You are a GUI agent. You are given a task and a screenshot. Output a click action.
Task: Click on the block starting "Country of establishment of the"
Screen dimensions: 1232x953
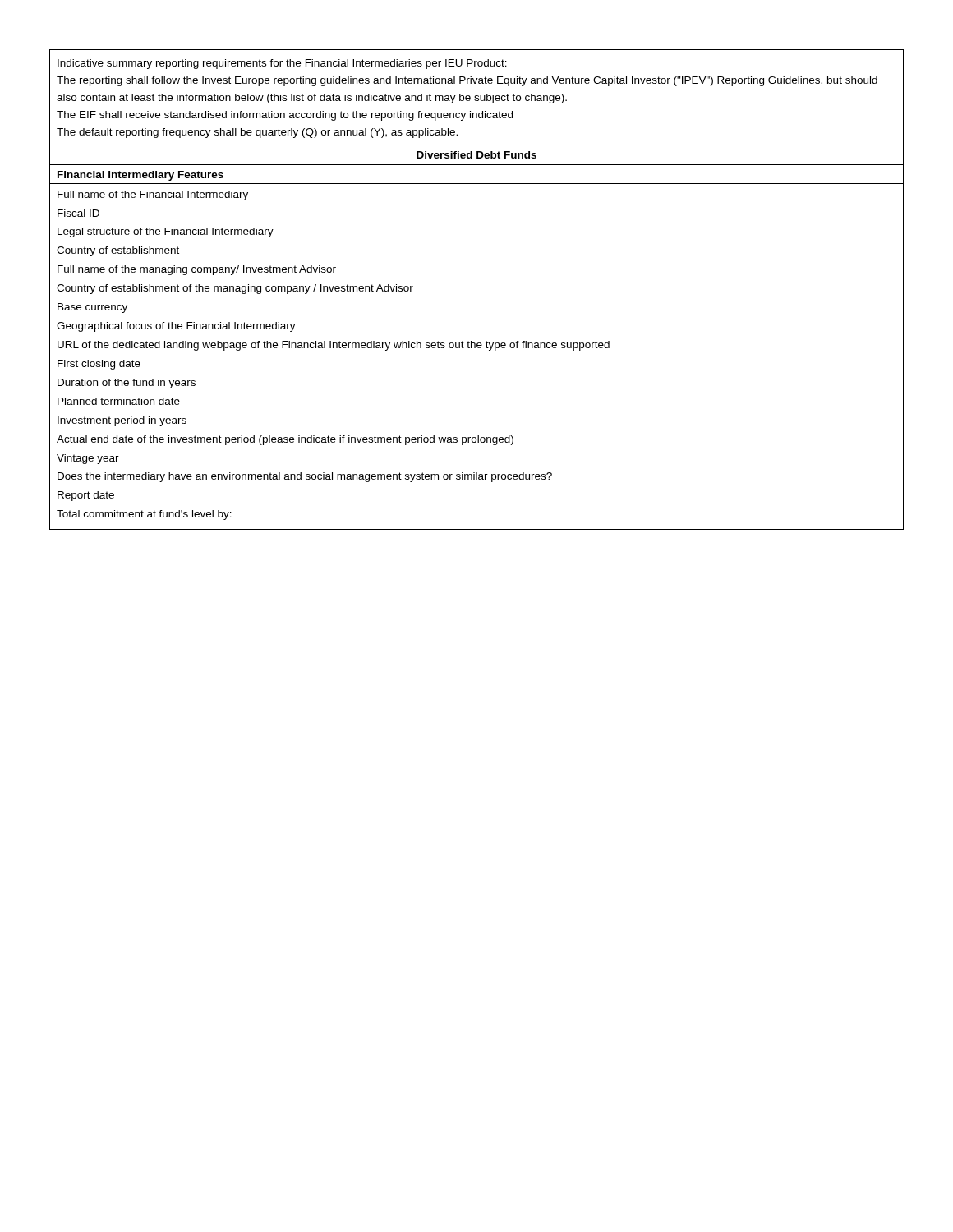235,288
